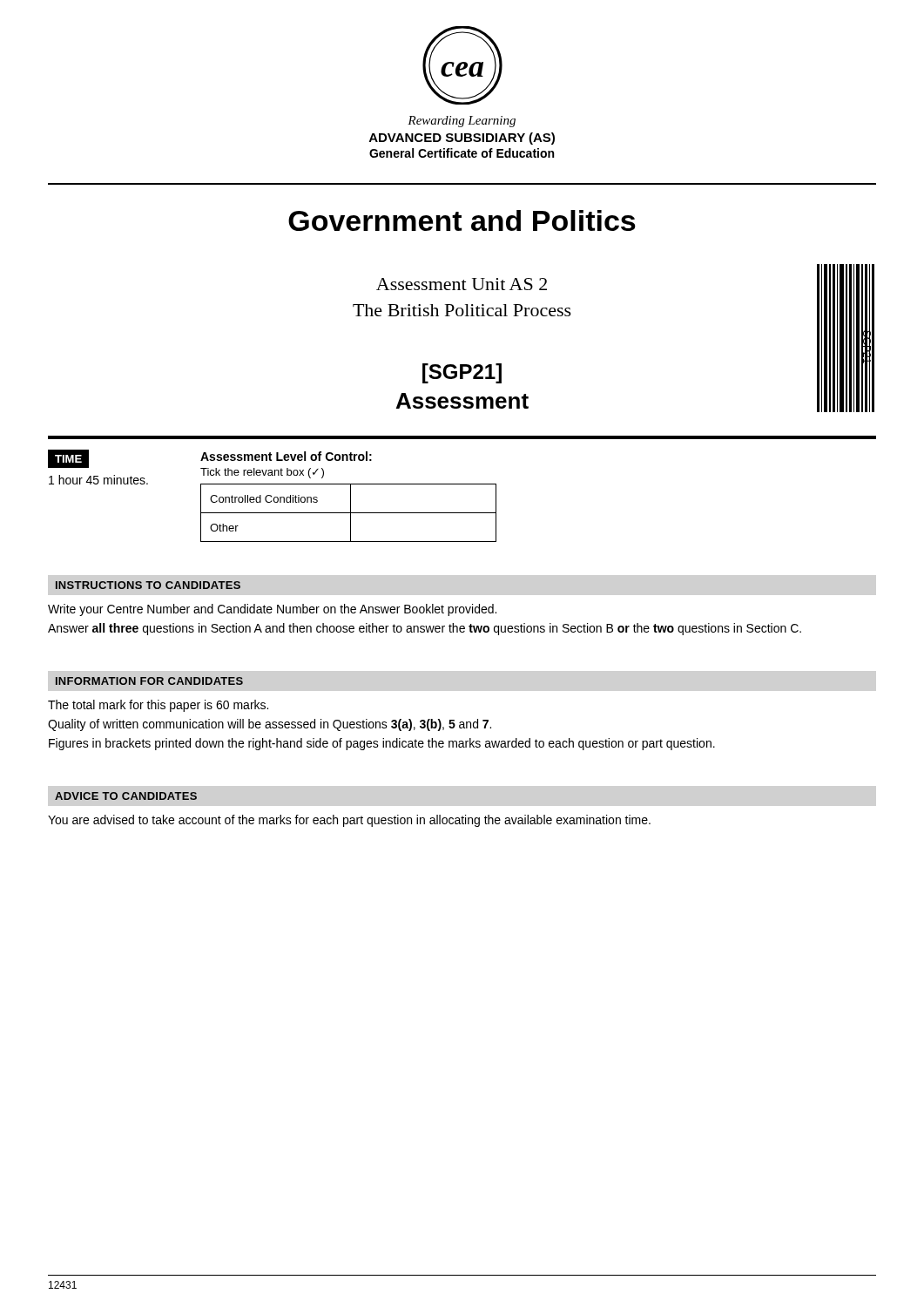Point to the passage starting "1 hour 45 minutes."

(98, 480)
